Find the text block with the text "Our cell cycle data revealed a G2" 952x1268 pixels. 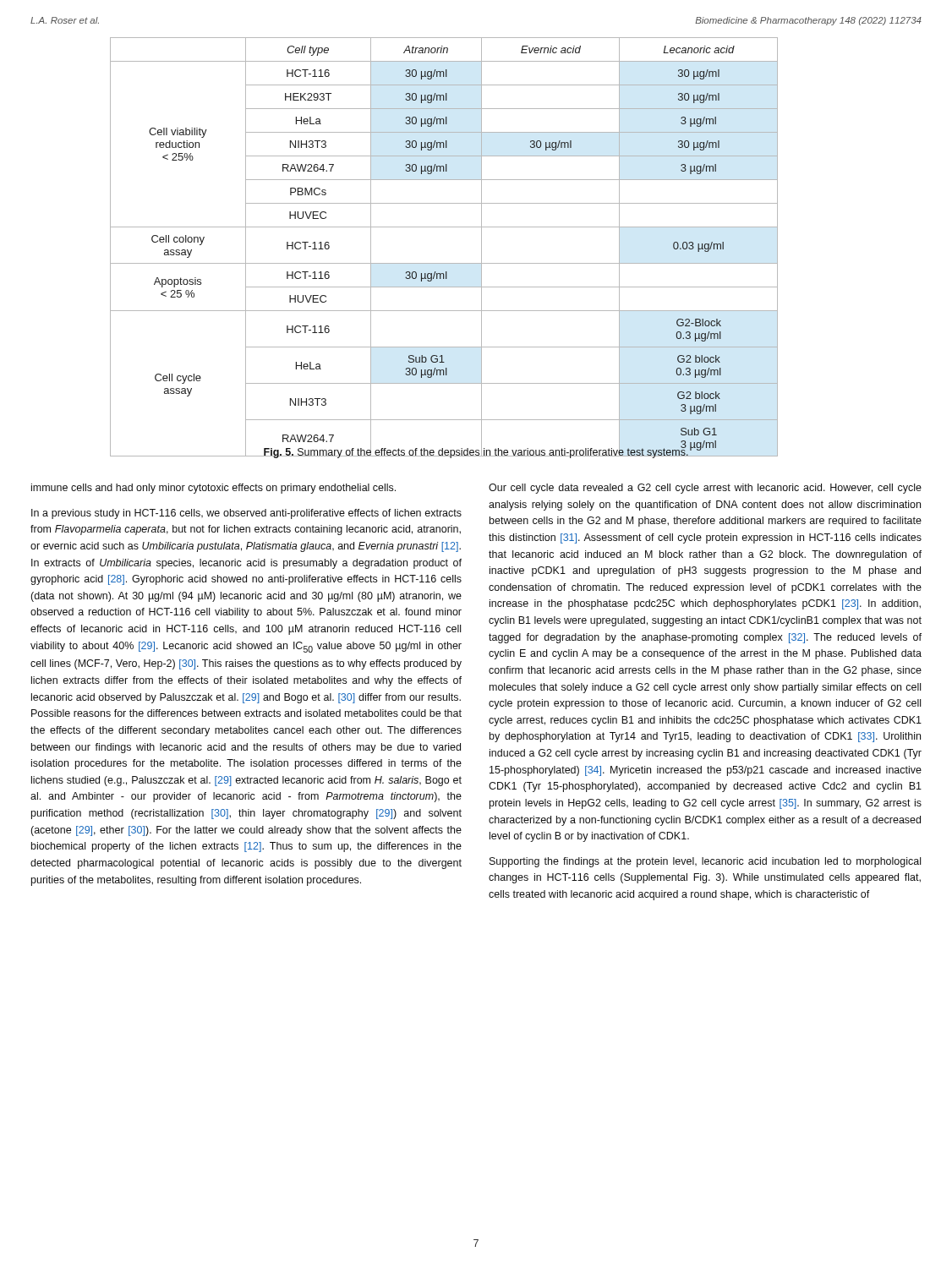tap(705, 692)
